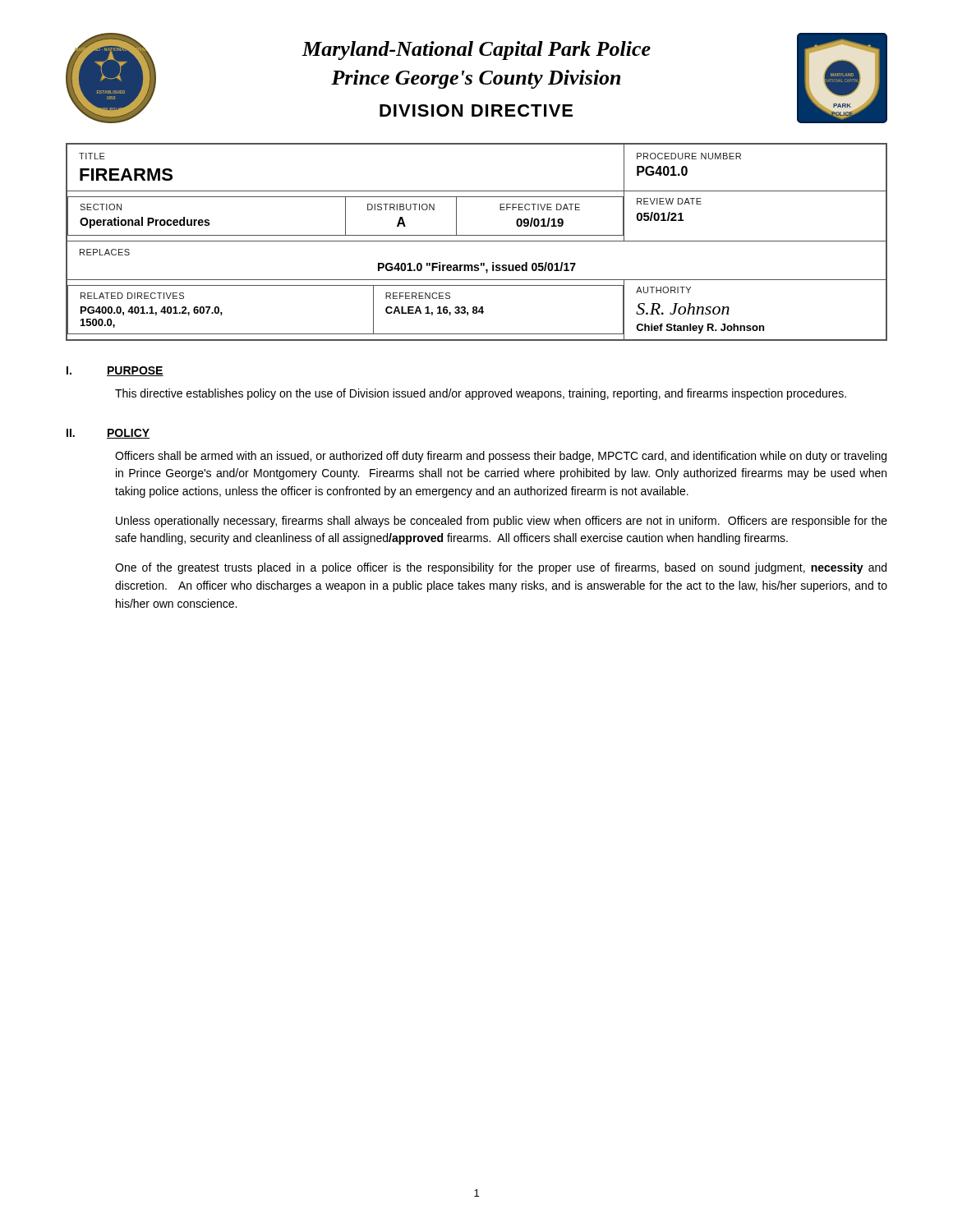Click a table
Viewport: 953px width, 1232px height.
click(x=476, y=242)
